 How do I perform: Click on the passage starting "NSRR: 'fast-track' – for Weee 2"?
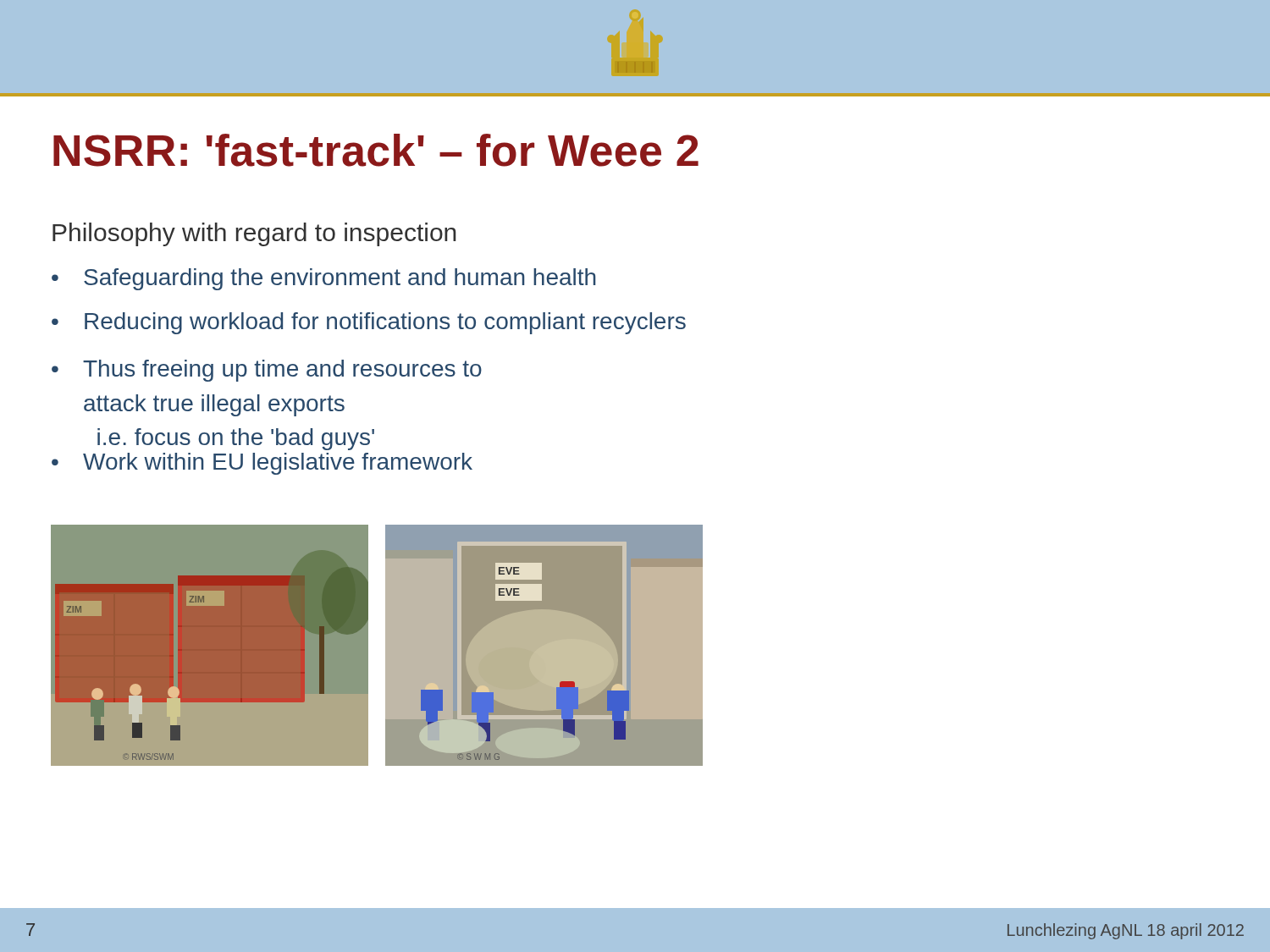(x=635, y=151)
